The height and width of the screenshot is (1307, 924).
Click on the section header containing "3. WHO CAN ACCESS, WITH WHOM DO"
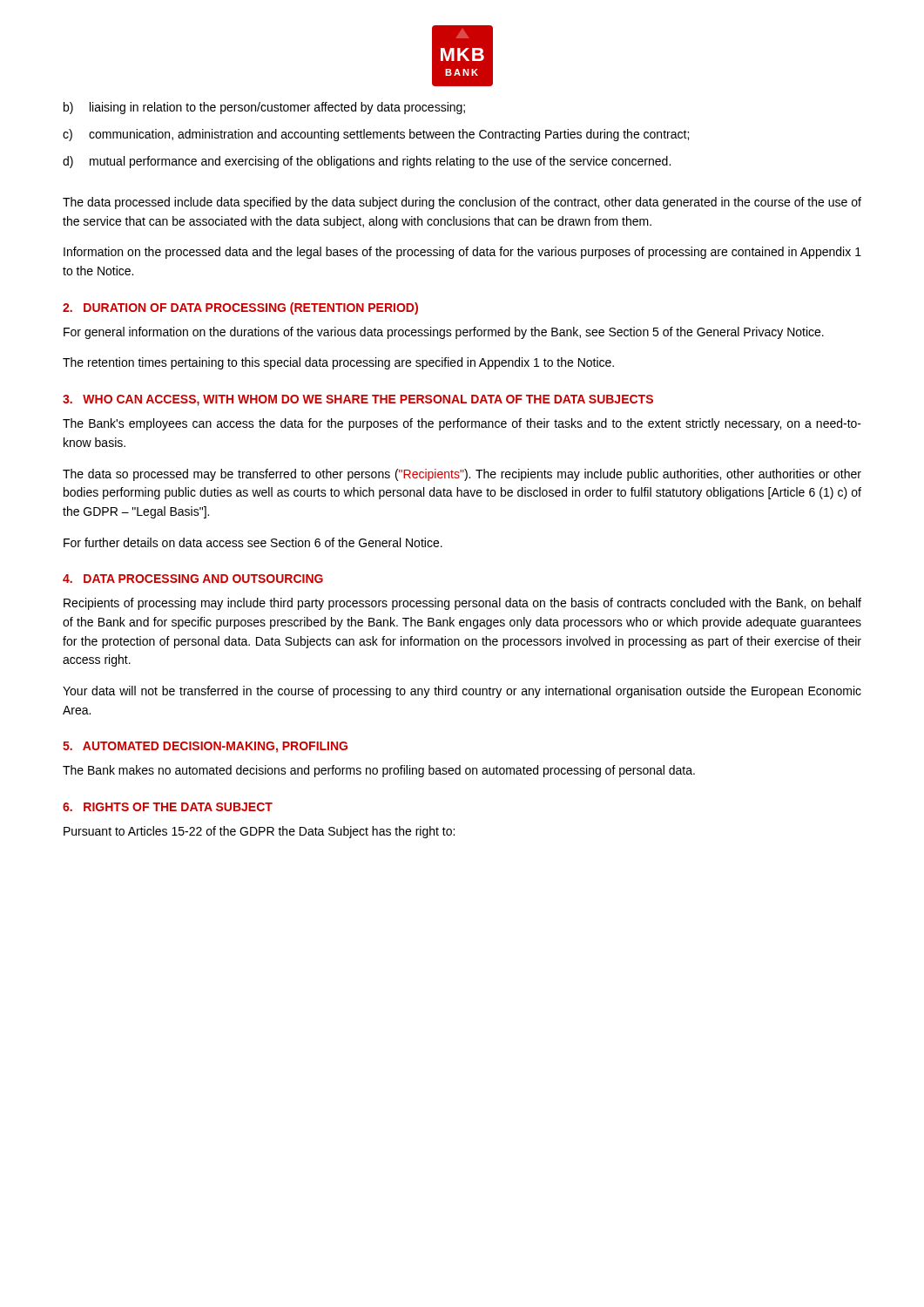point(358,399)
